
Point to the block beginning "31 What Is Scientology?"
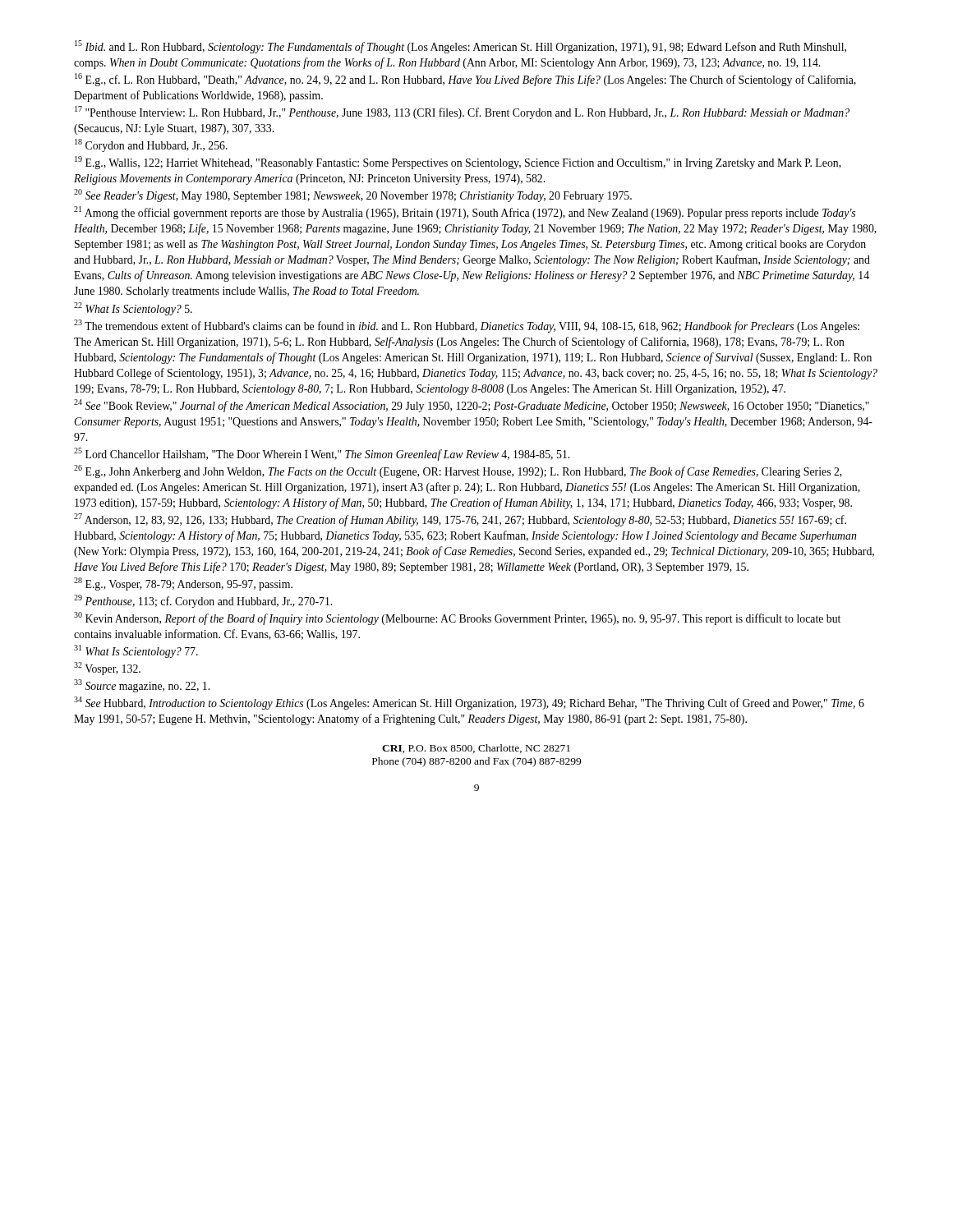136,651
